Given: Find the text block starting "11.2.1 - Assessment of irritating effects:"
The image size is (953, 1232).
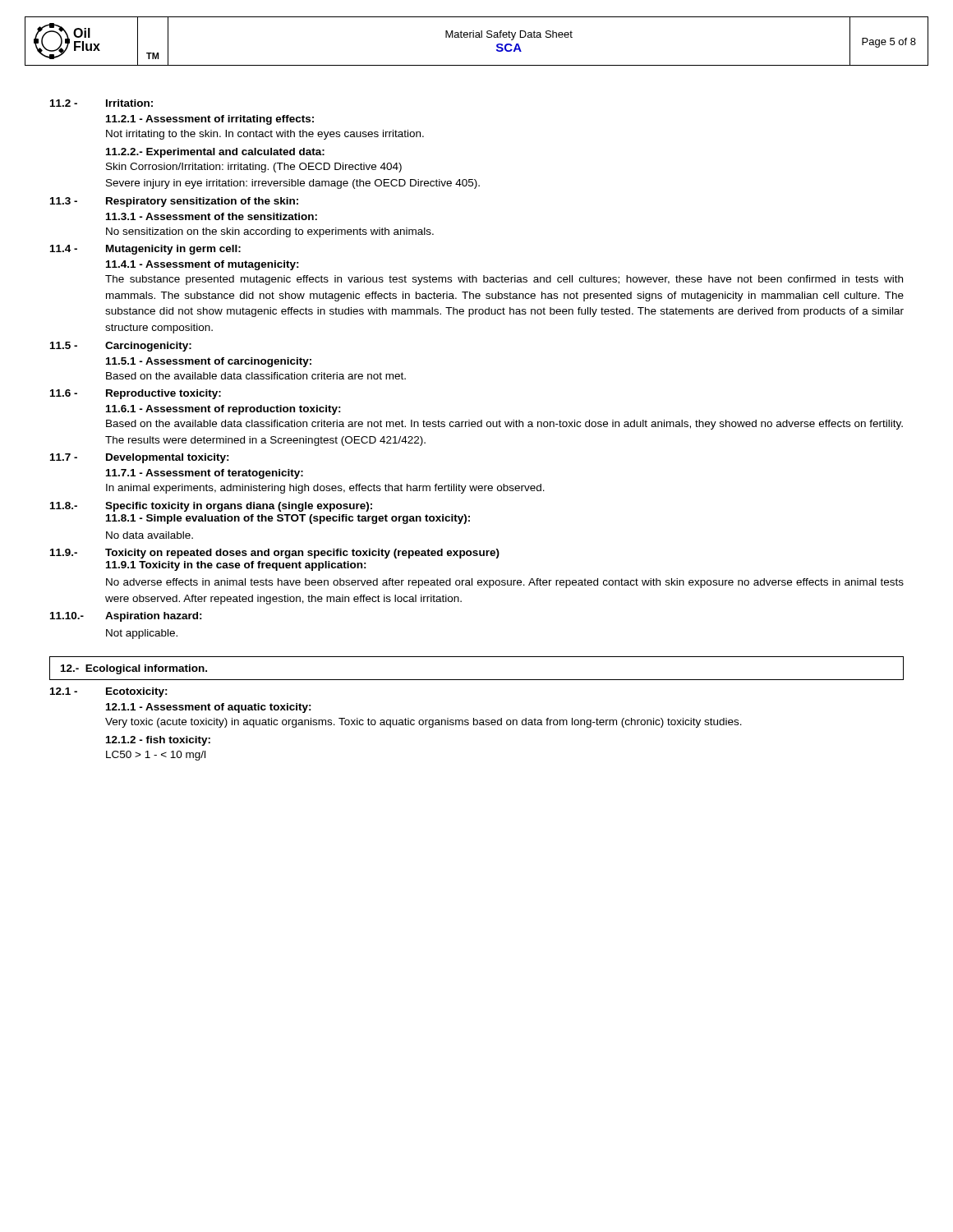Looking at the screenshot, I should tap(210, 119).
